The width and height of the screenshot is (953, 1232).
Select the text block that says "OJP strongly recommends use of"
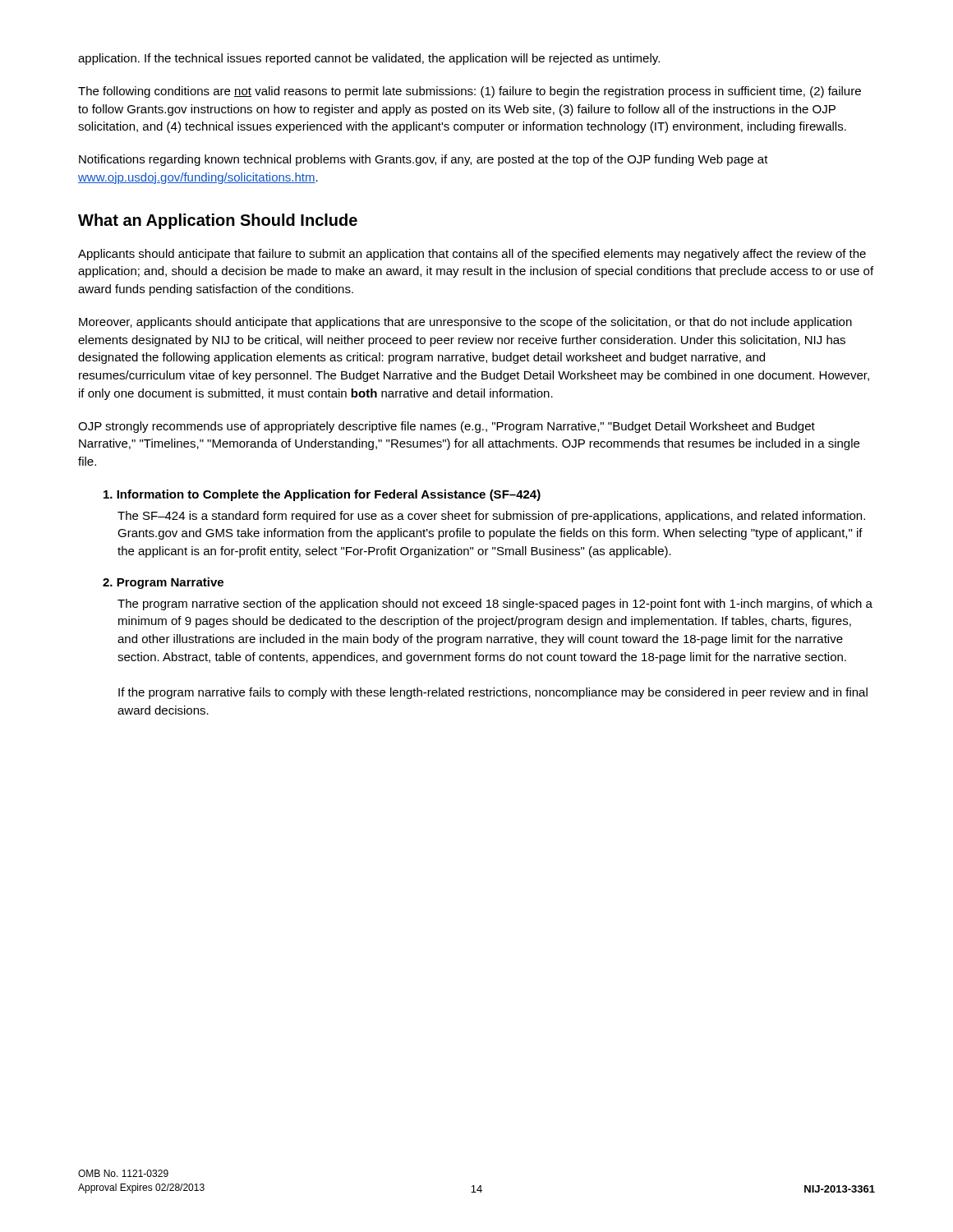tap(469, 443)
